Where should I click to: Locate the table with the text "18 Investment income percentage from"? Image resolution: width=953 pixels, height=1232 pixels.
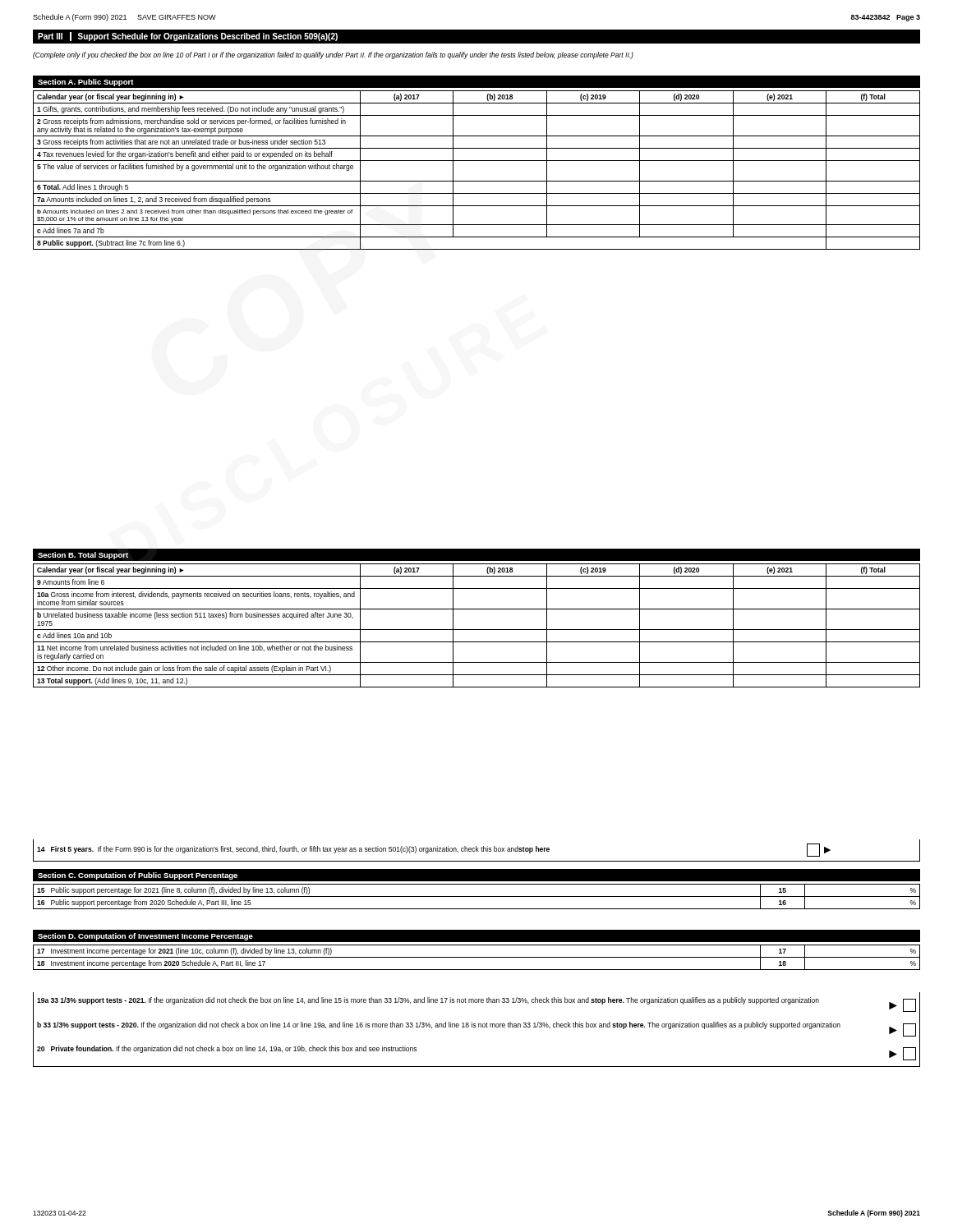coord(476,957)
